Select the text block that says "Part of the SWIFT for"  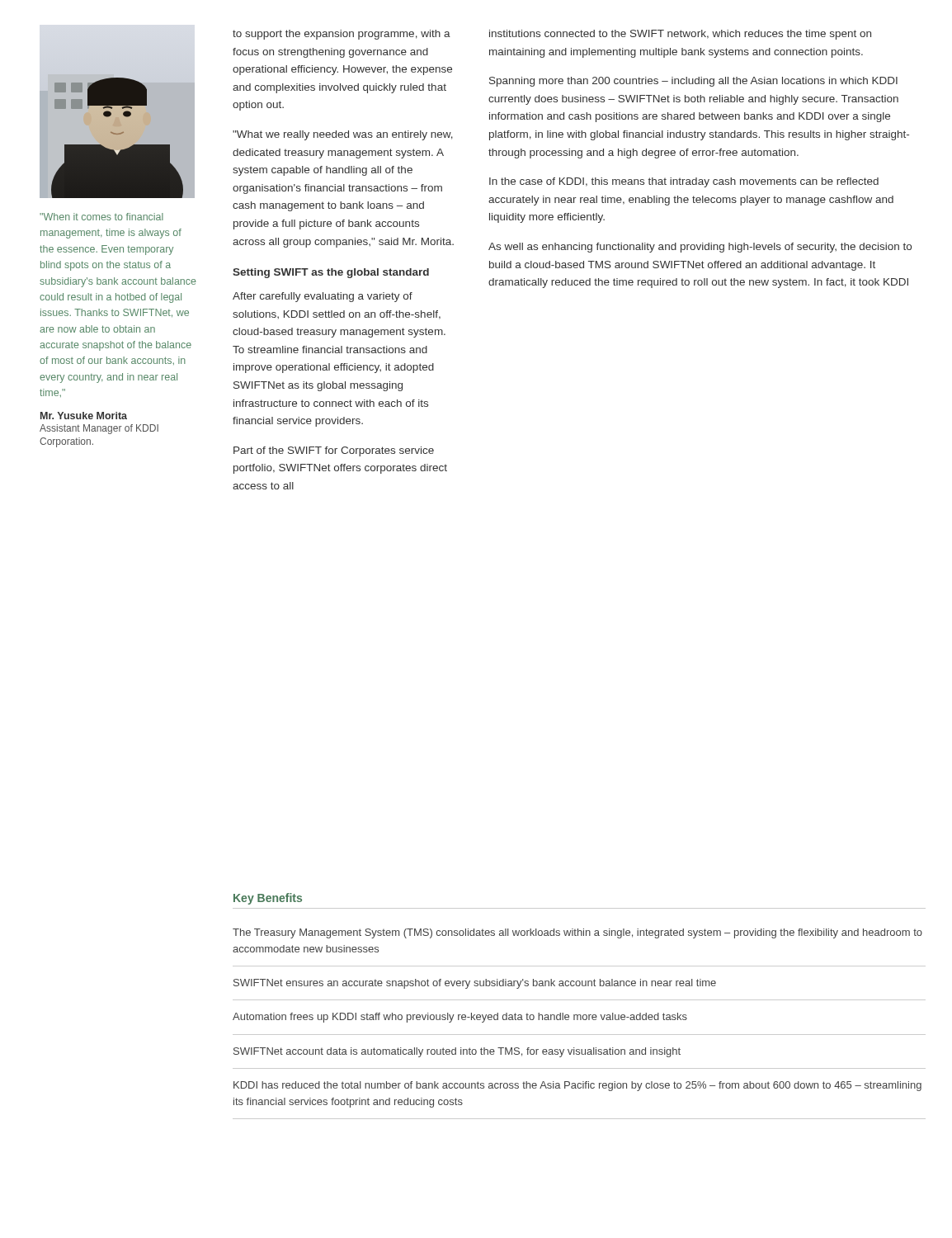[340, 468]
